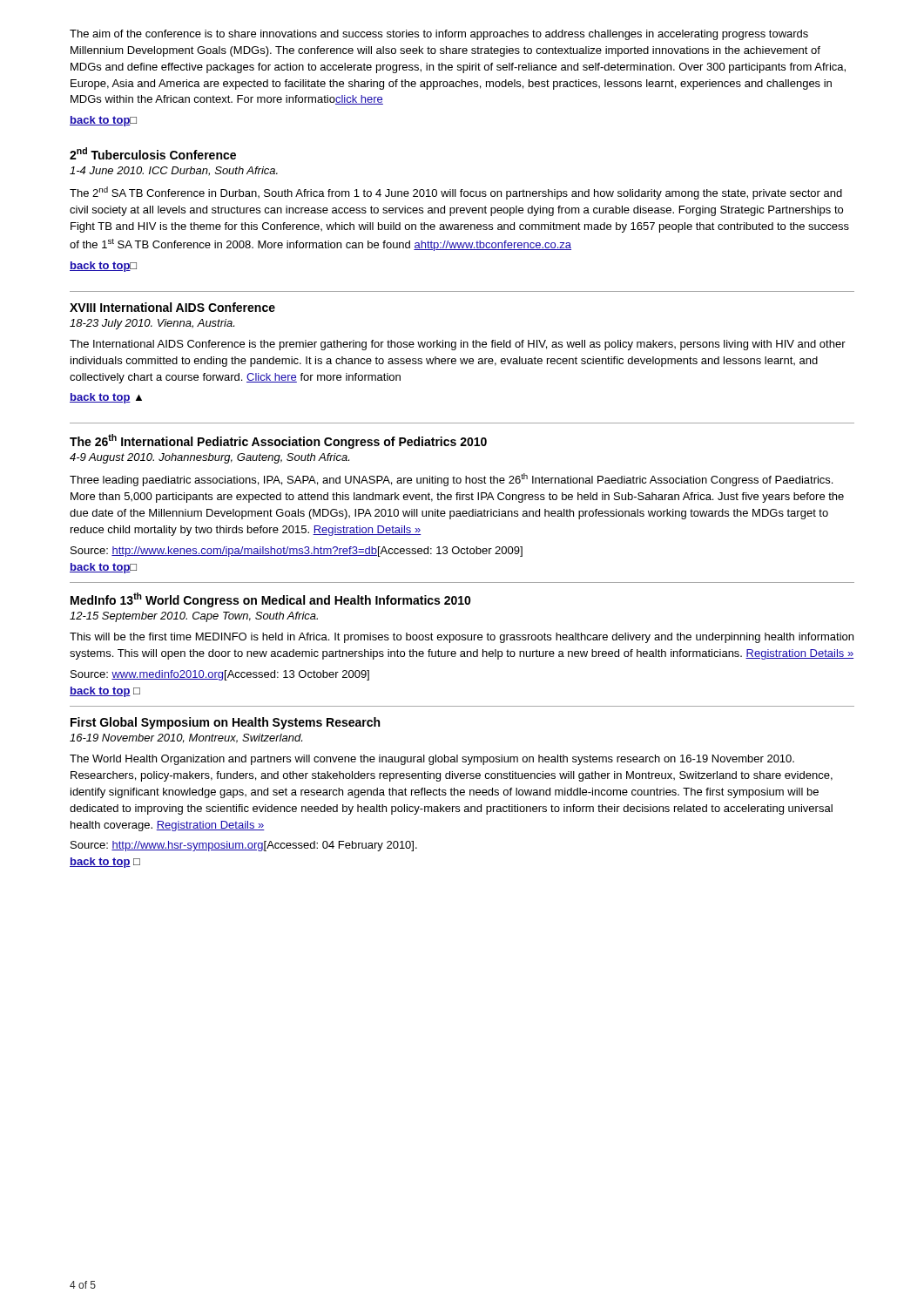Select the region starting "Source: http://www.hsr-symposium.org[Accessed: 04 February 2010]."

(244, 845)
